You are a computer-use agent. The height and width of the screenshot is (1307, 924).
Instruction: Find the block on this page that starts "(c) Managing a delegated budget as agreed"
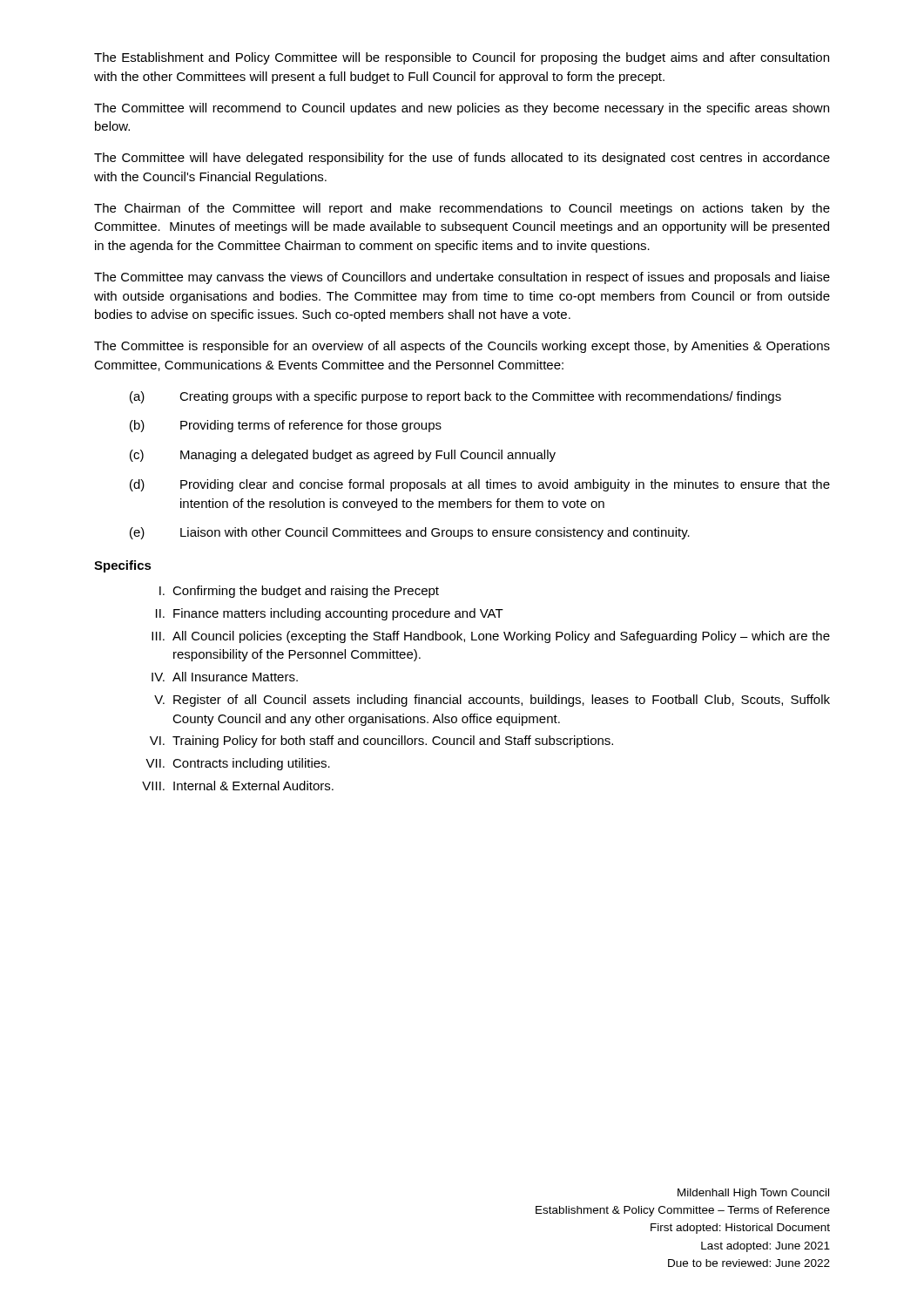tap(462, 455)
